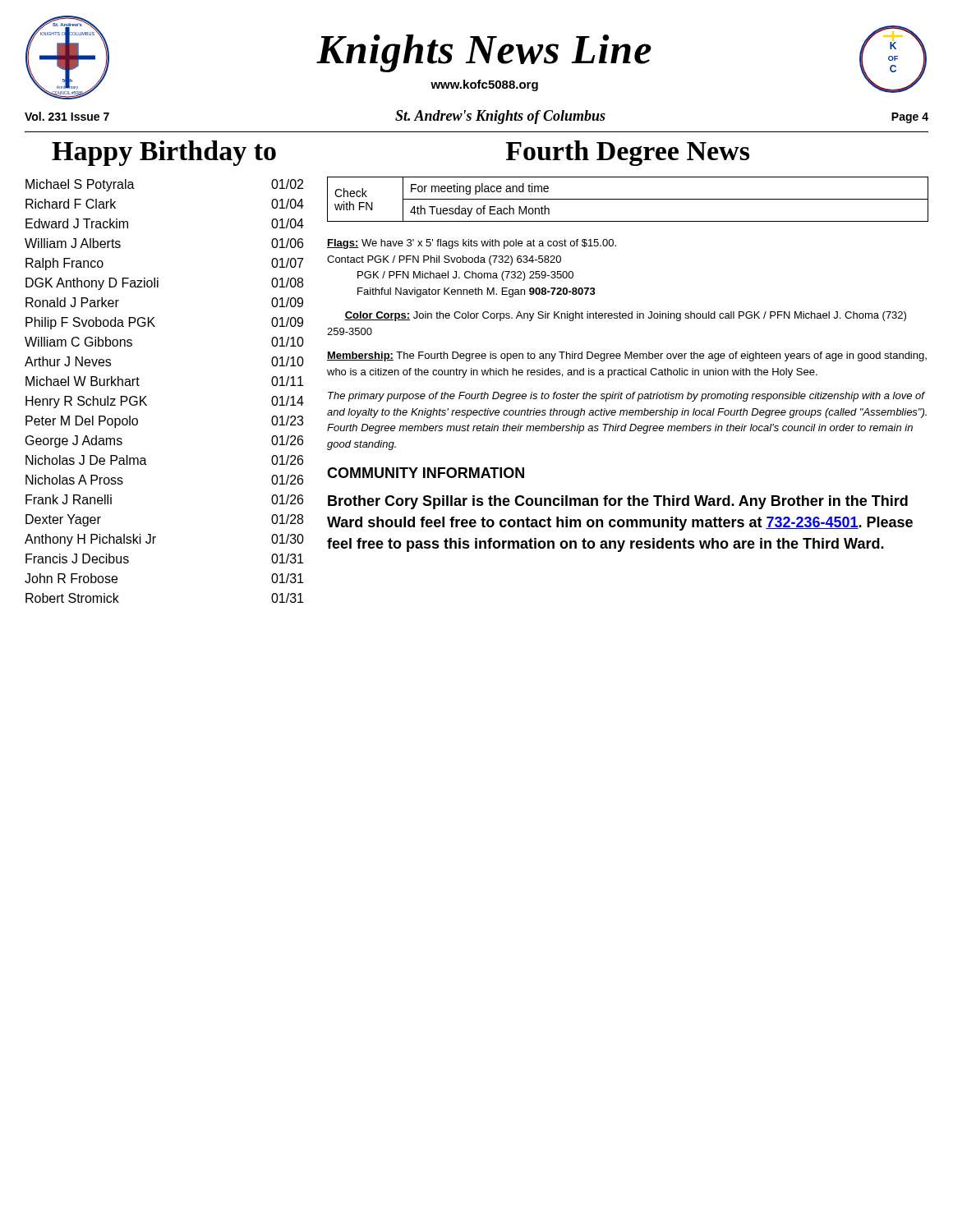Locate the passage starting "Henry R Schulz PGK01/14"

87,402
